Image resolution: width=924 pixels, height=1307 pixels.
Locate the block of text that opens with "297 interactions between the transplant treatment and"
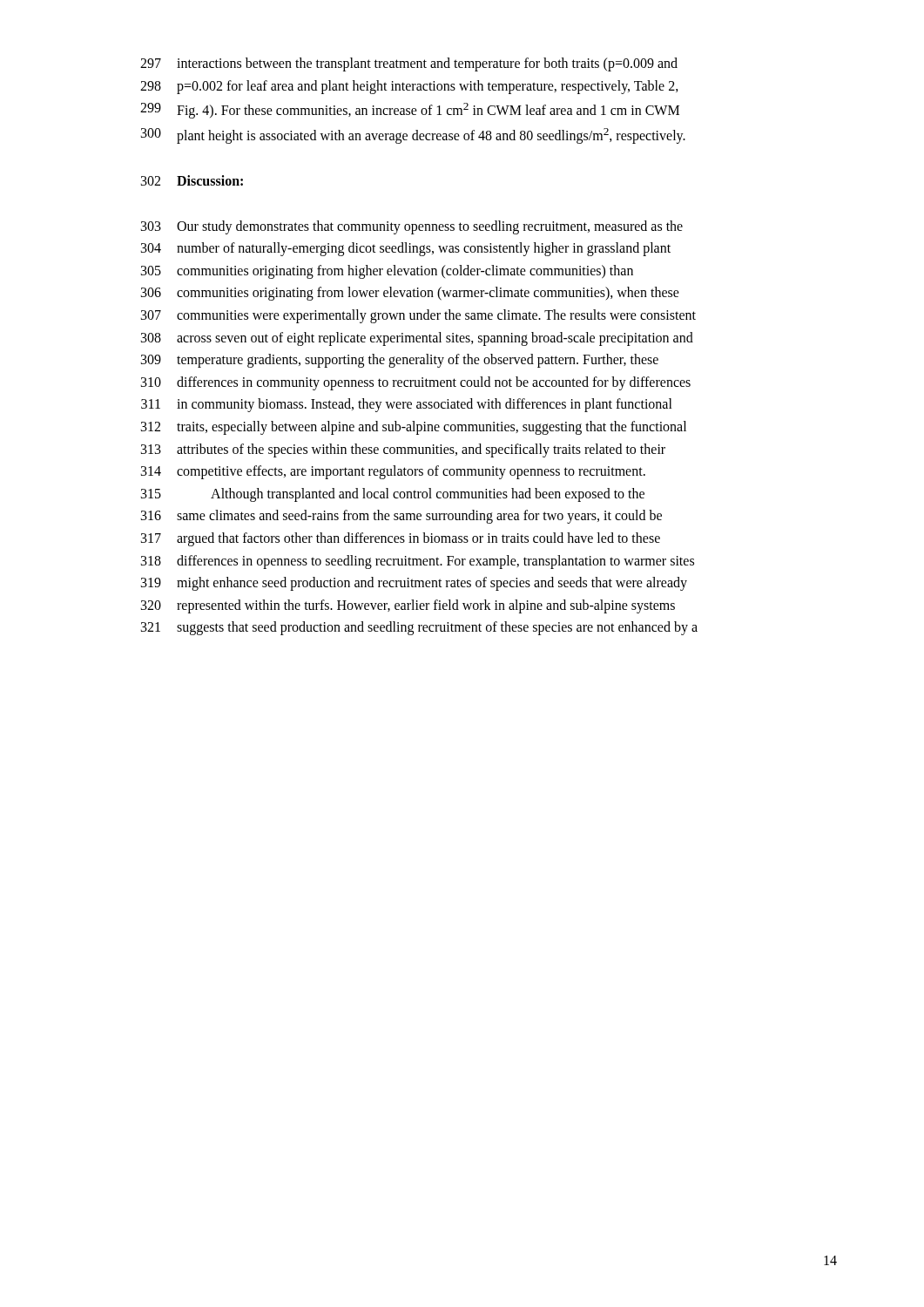click(x=475, y=63)
